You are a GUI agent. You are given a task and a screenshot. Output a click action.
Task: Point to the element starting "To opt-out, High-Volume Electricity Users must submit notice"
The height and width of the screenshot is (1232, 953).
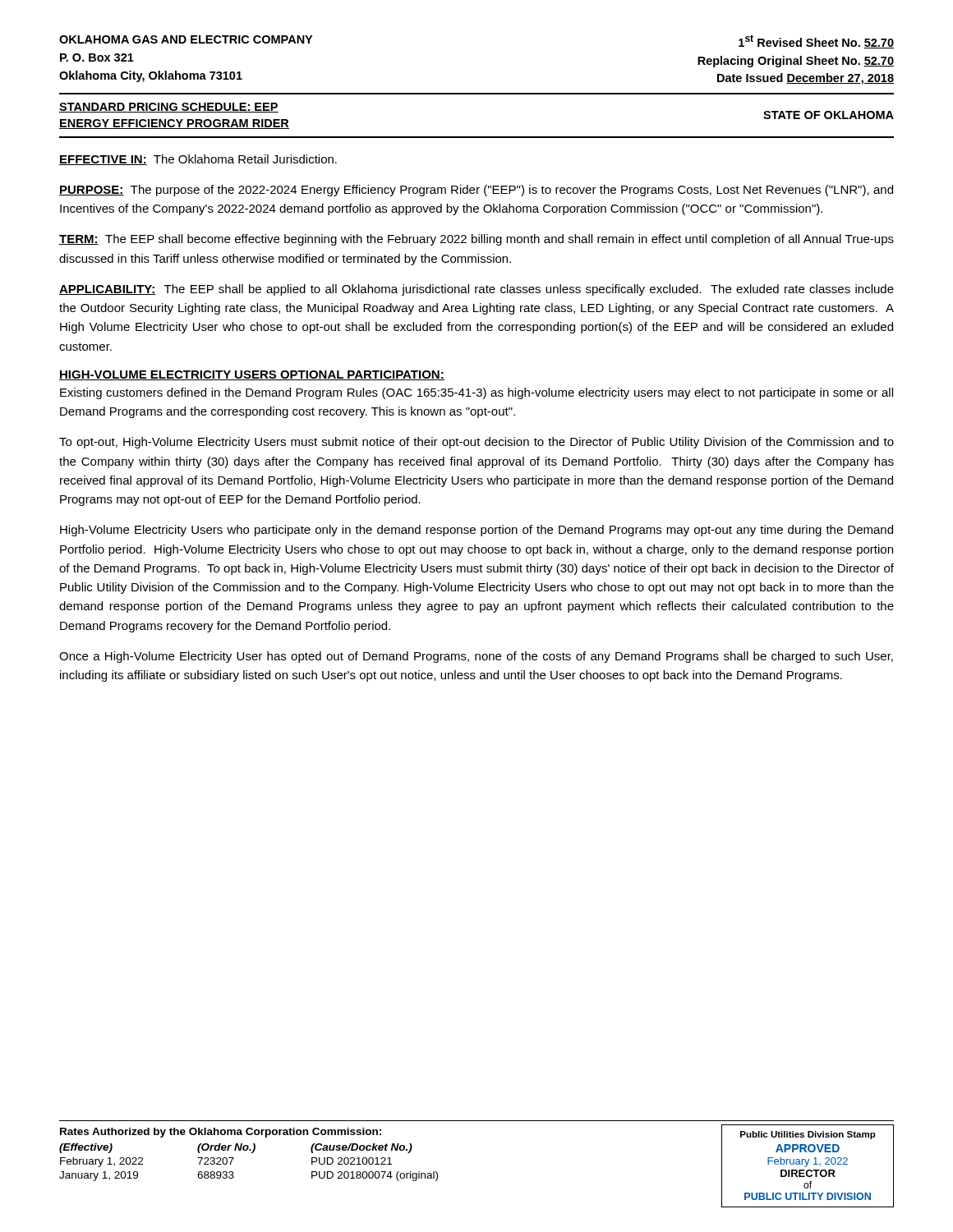point(476,470)
